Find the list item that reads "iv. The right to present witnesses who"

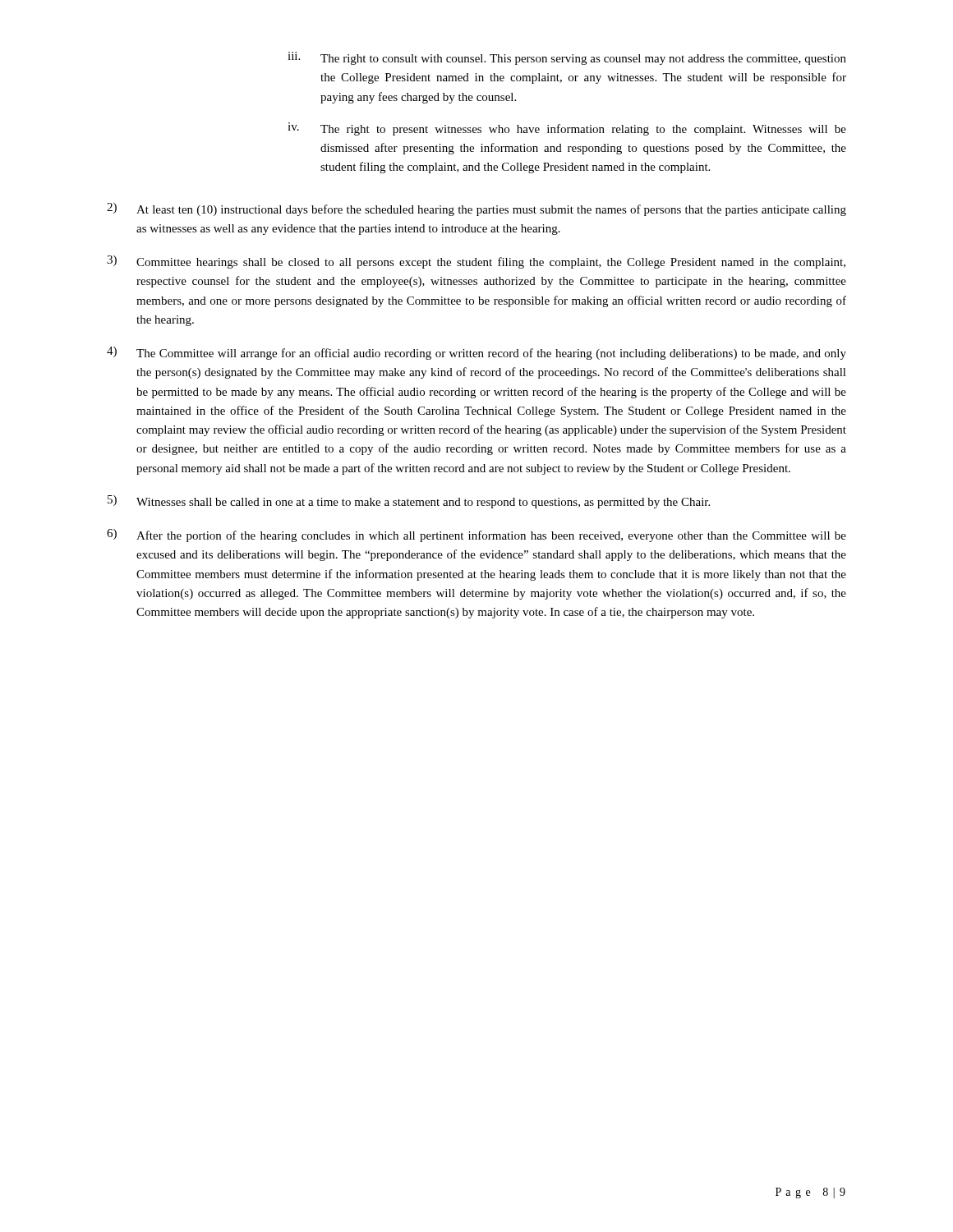click(567, 148)
